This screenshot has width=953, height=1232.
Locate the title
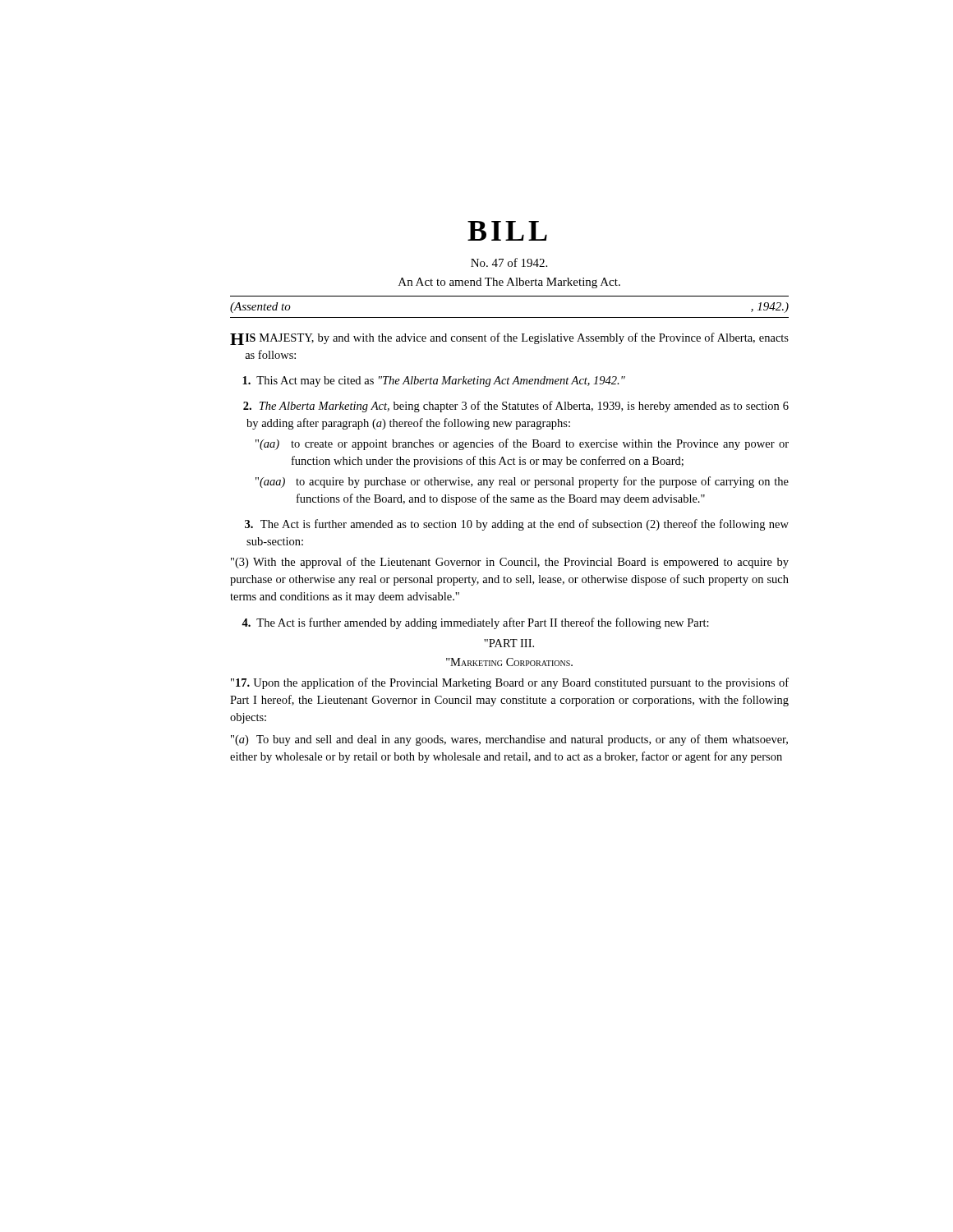tap(509, 231)
